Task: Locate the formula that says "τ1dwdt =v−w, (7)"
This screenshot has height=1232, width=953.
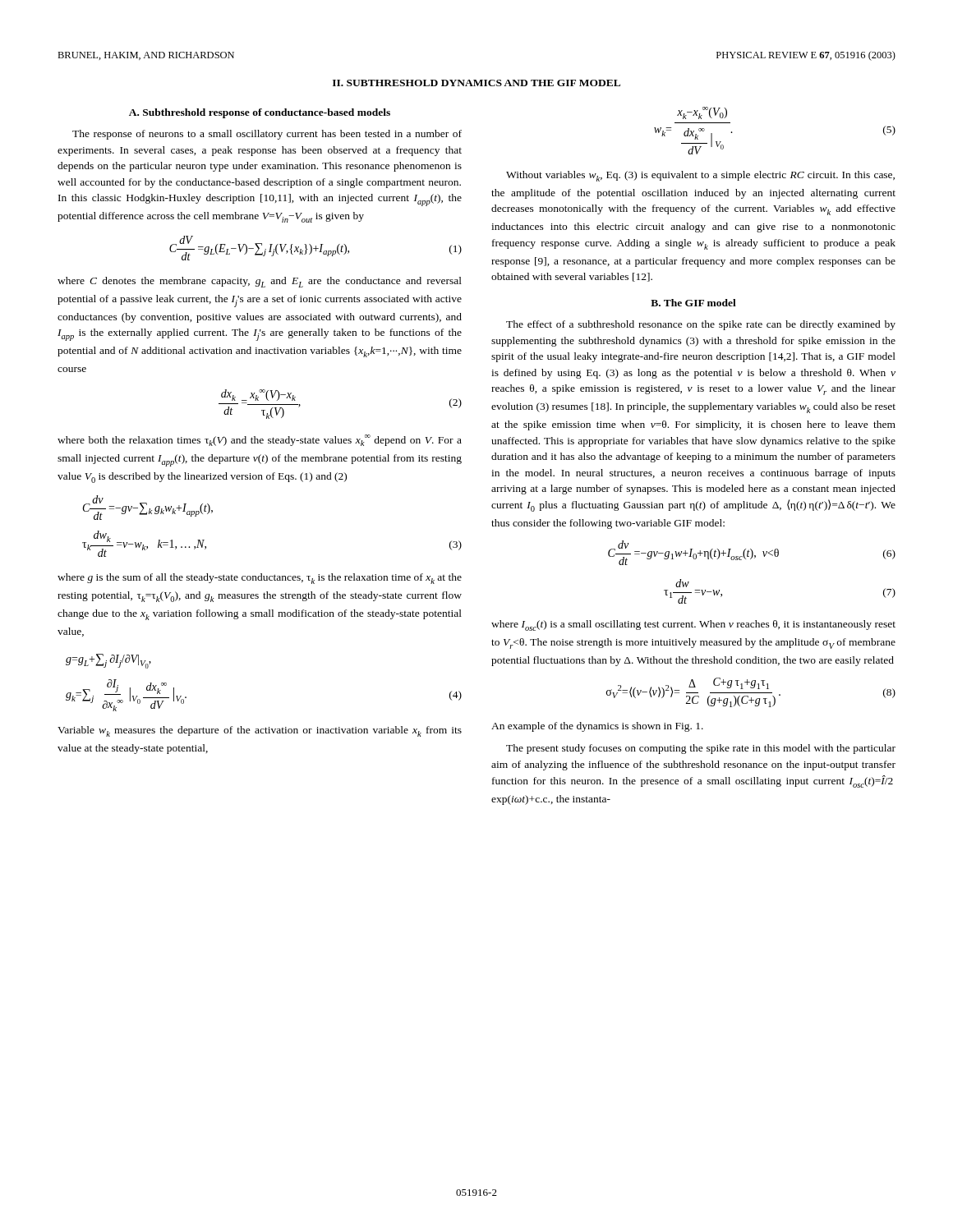Action: 693,592
